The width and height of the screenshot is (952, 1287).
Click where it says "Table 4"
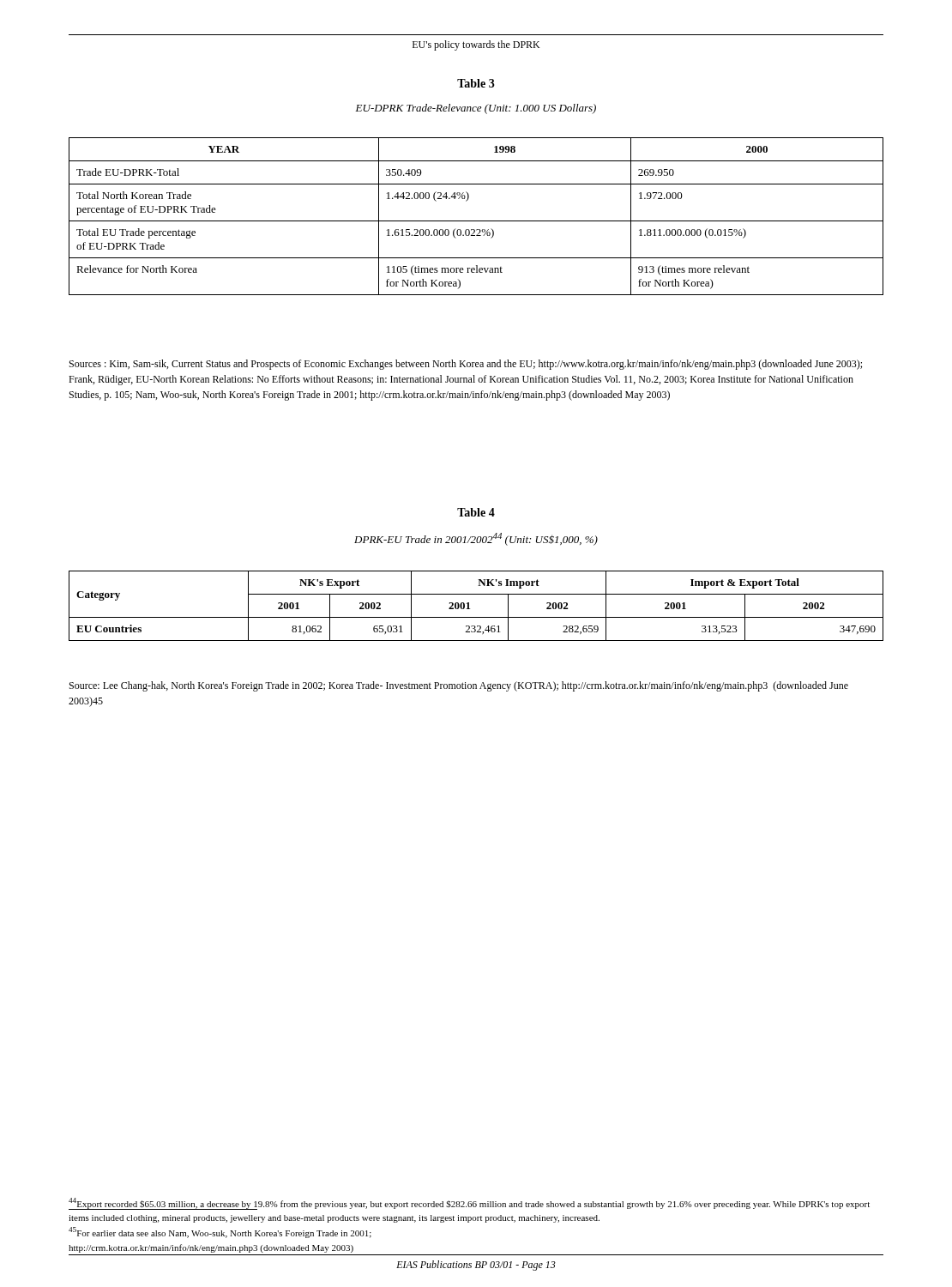tap(476, 513)
